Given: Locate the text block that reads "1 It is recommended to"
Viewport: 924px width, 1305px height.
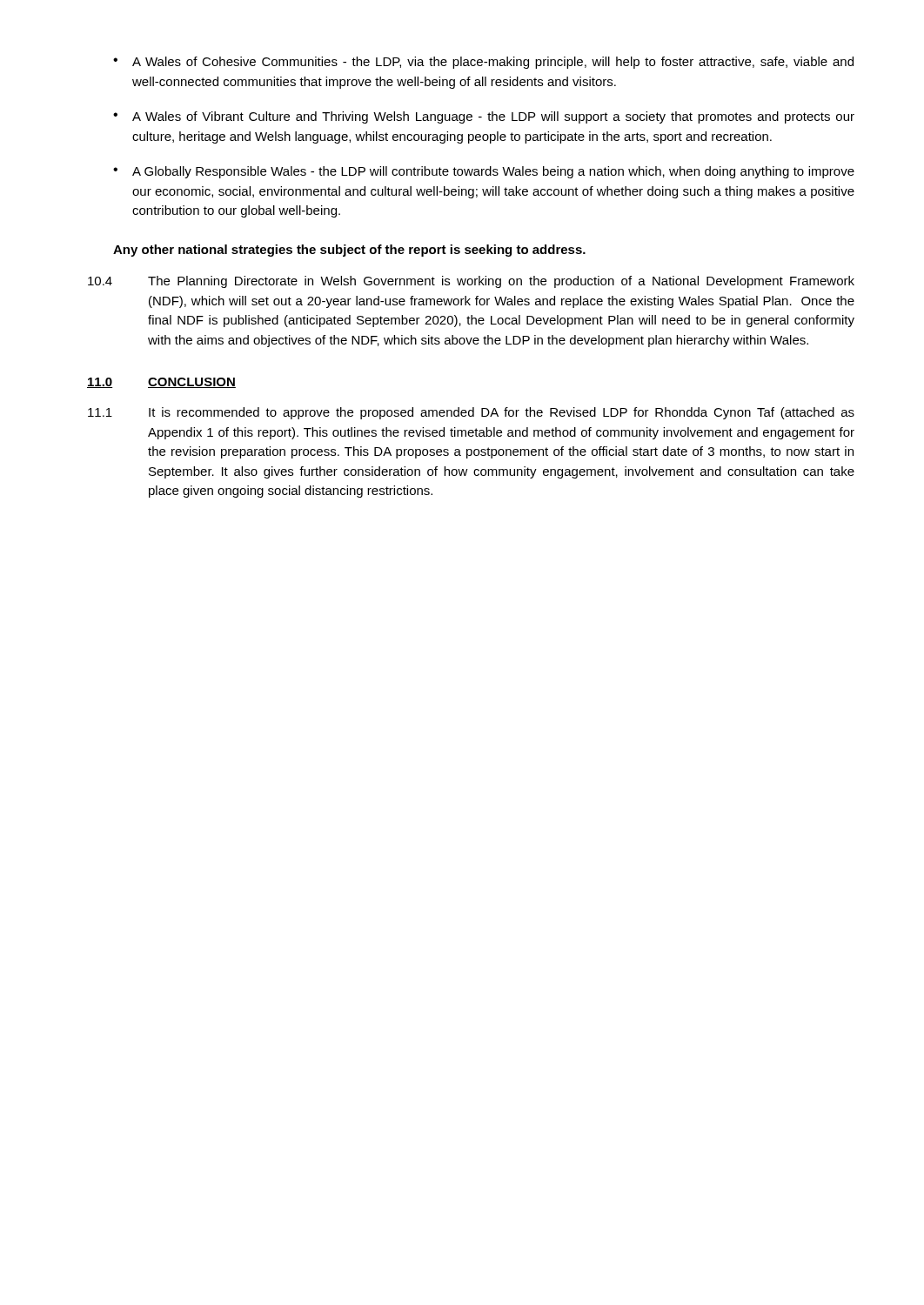Looking at the screenshot, I should coord(471,452).
